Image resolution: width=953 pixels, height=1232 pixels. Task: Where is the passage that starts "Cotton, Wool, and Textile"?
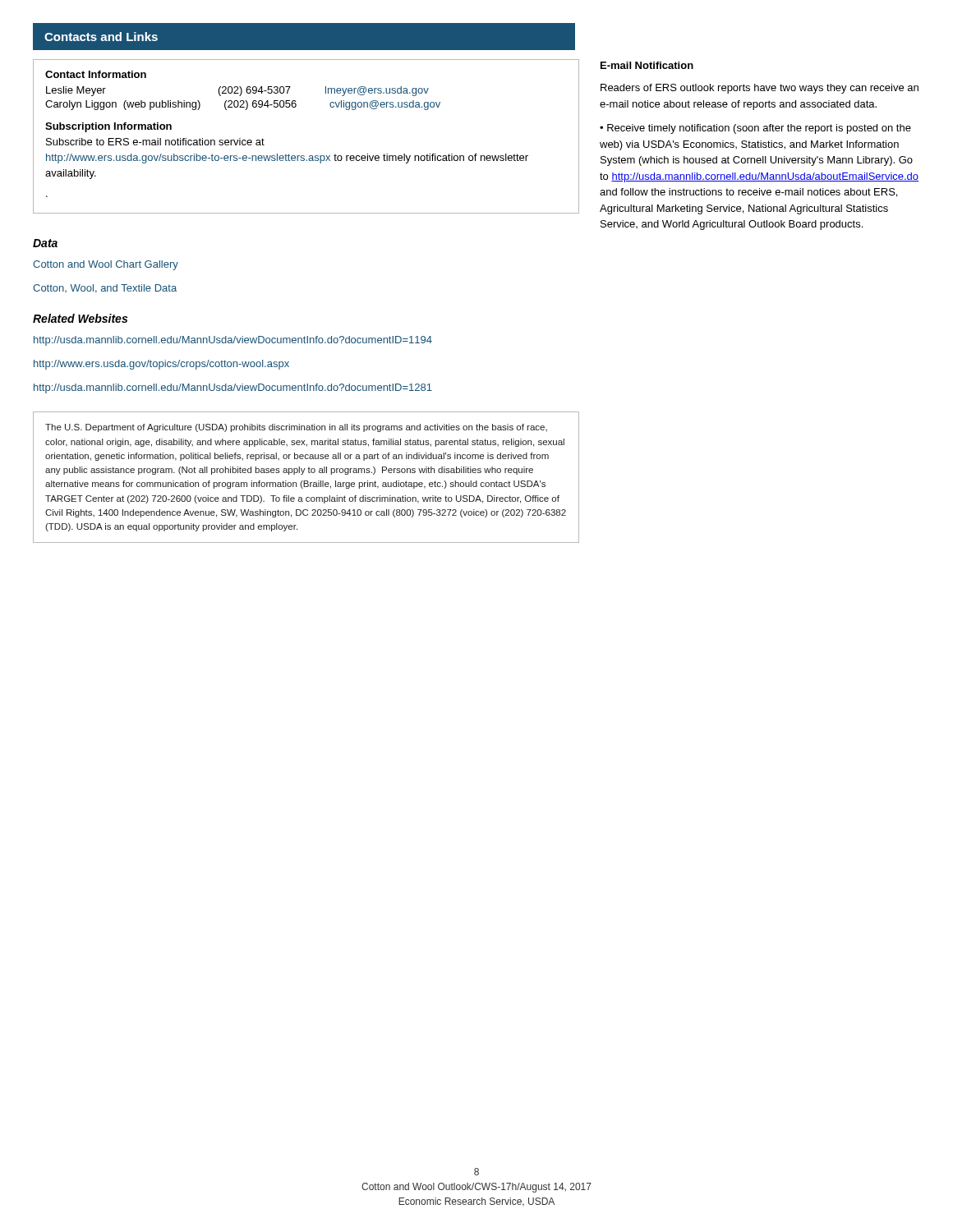pyautogui.click(x=105, y=288)
